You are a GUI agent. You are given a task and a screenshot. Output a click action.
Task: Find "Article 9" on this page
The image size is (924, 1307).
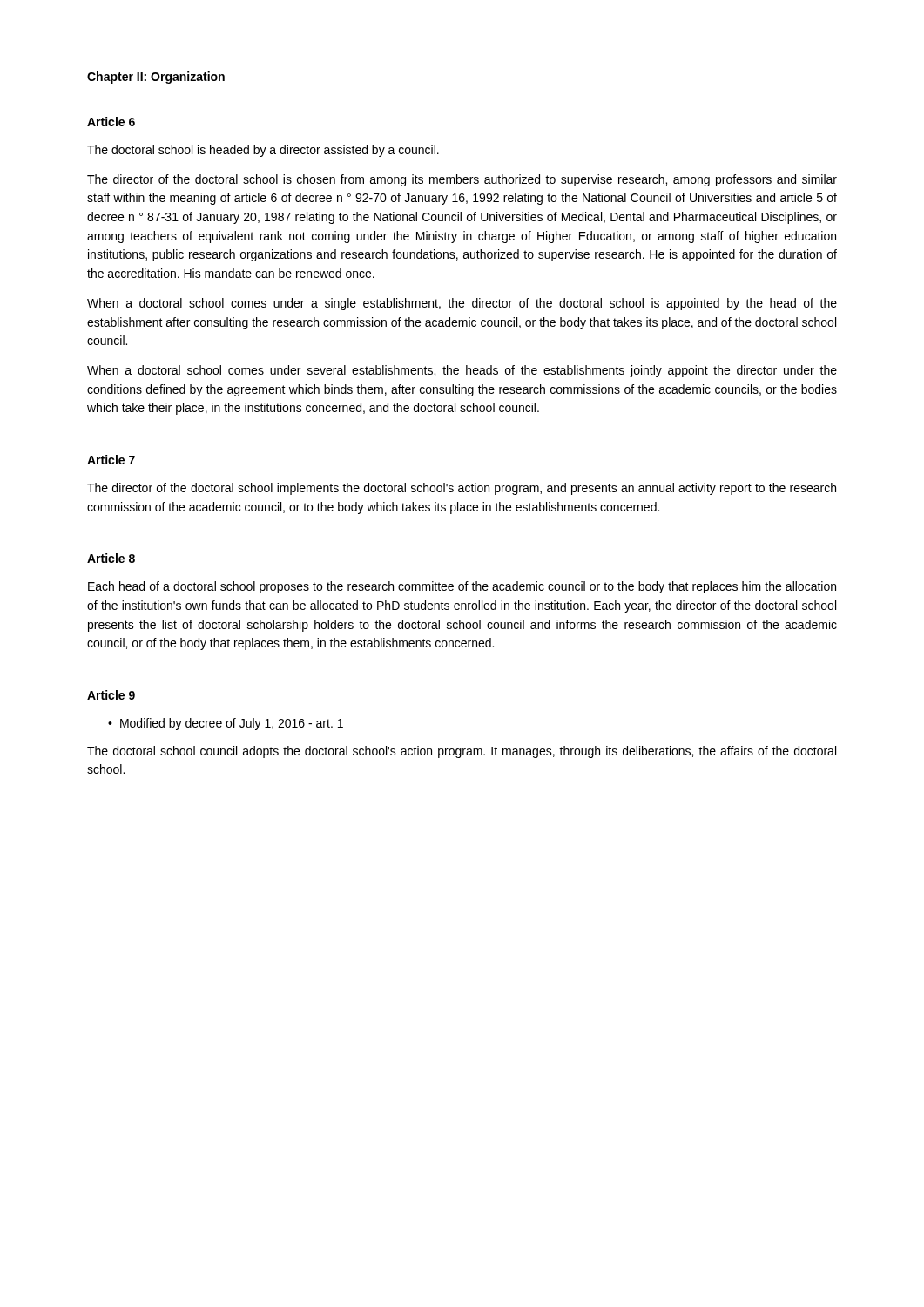[x=111, y=695]
